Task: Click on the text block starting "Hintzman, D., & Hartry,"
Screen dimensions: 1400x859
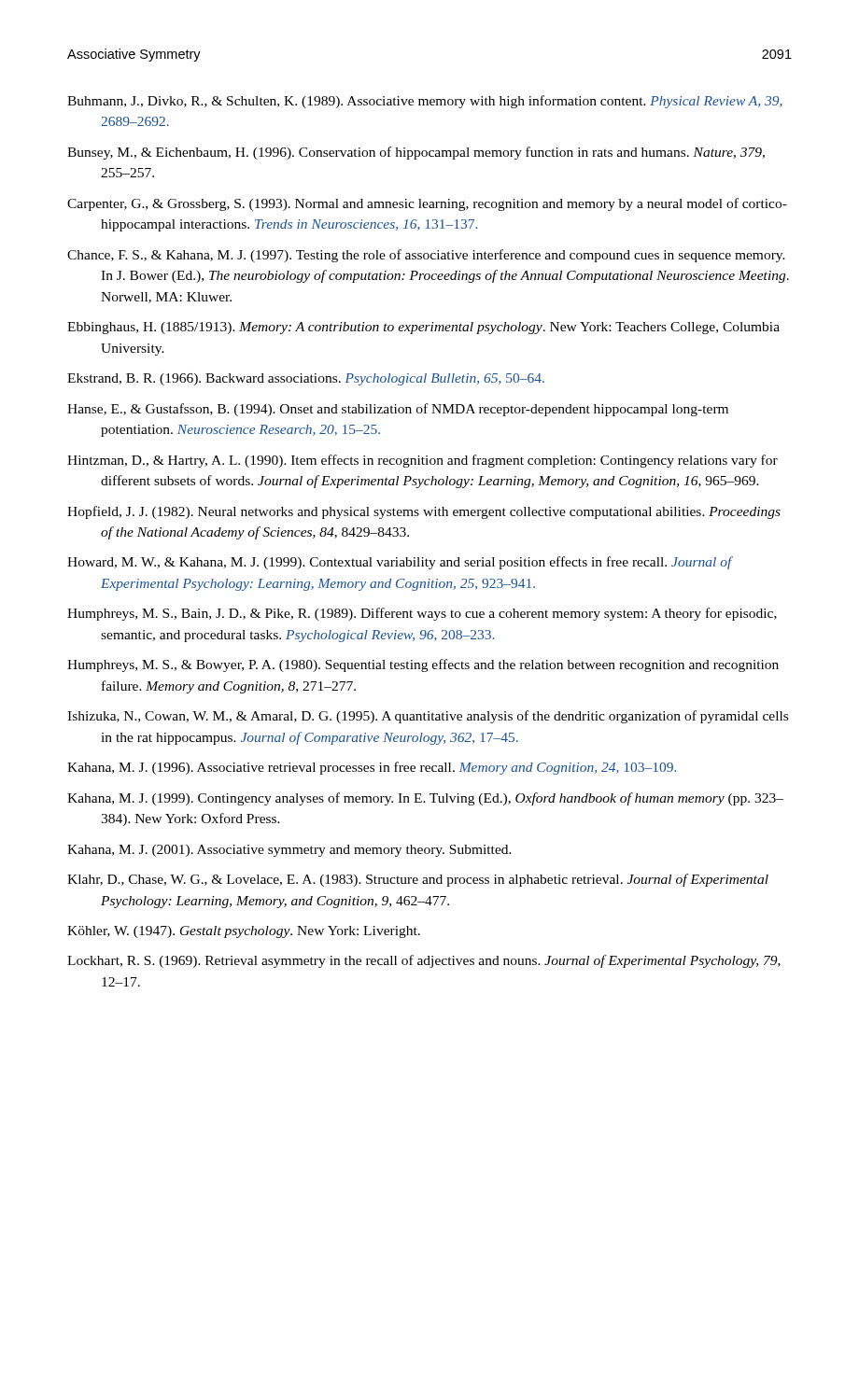Action: pyautogui.click(x=422, y=470)
